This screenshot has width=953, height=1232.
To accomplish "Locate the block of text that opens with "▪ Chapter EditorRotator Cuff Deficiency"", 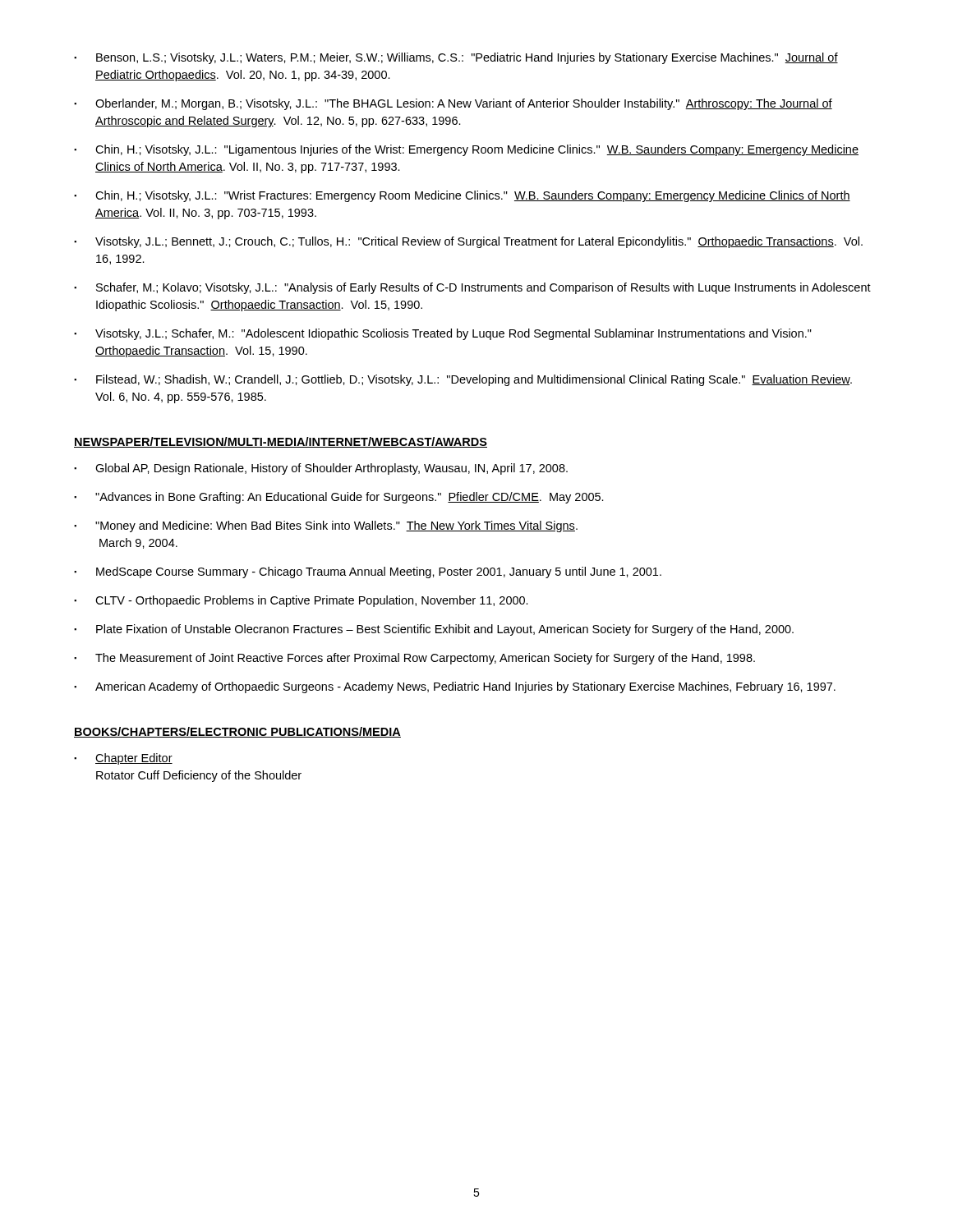I will (x=123, y=759).
